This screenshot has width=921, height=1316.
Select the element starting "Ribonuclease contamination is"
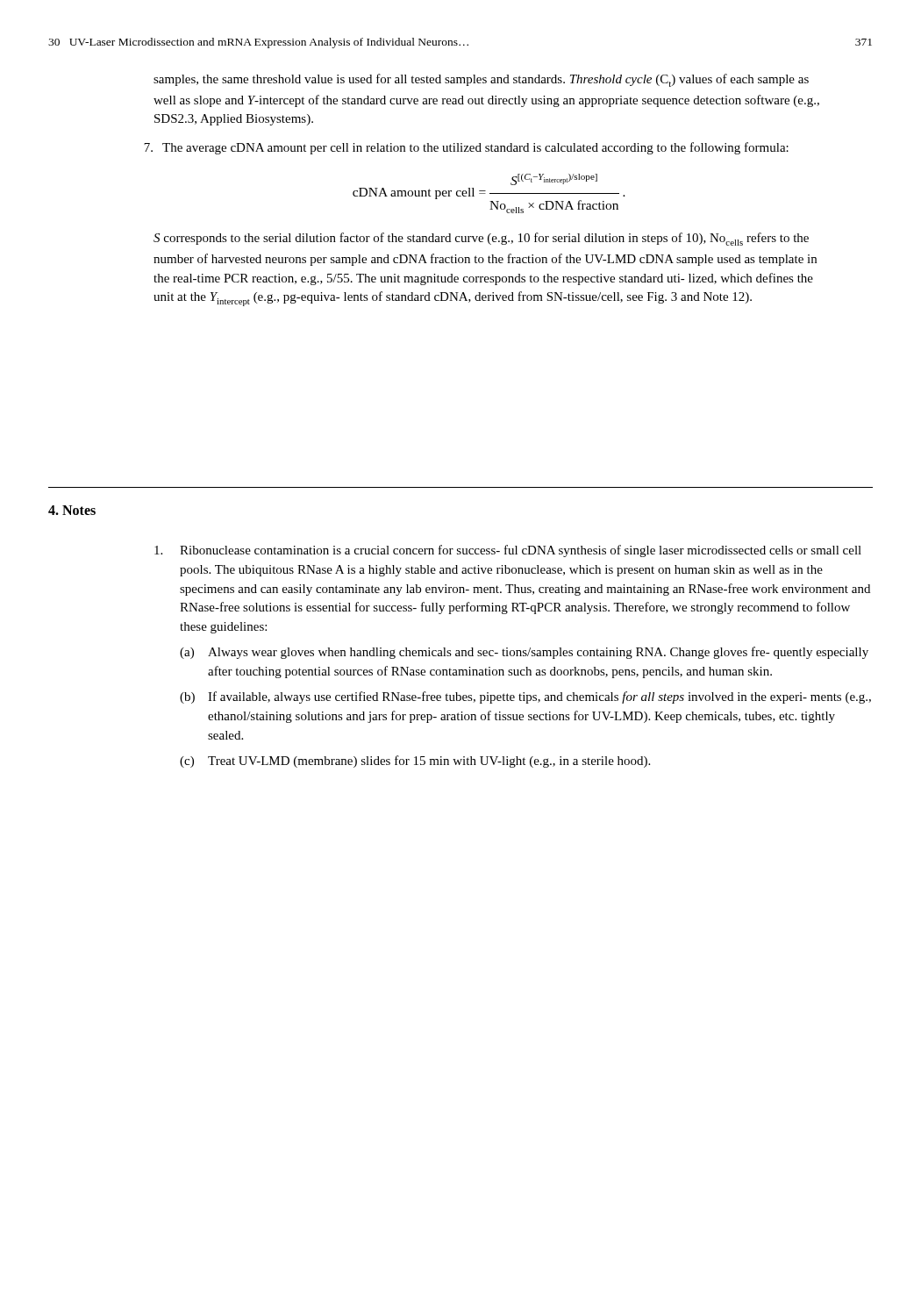(x=513, y=660)
